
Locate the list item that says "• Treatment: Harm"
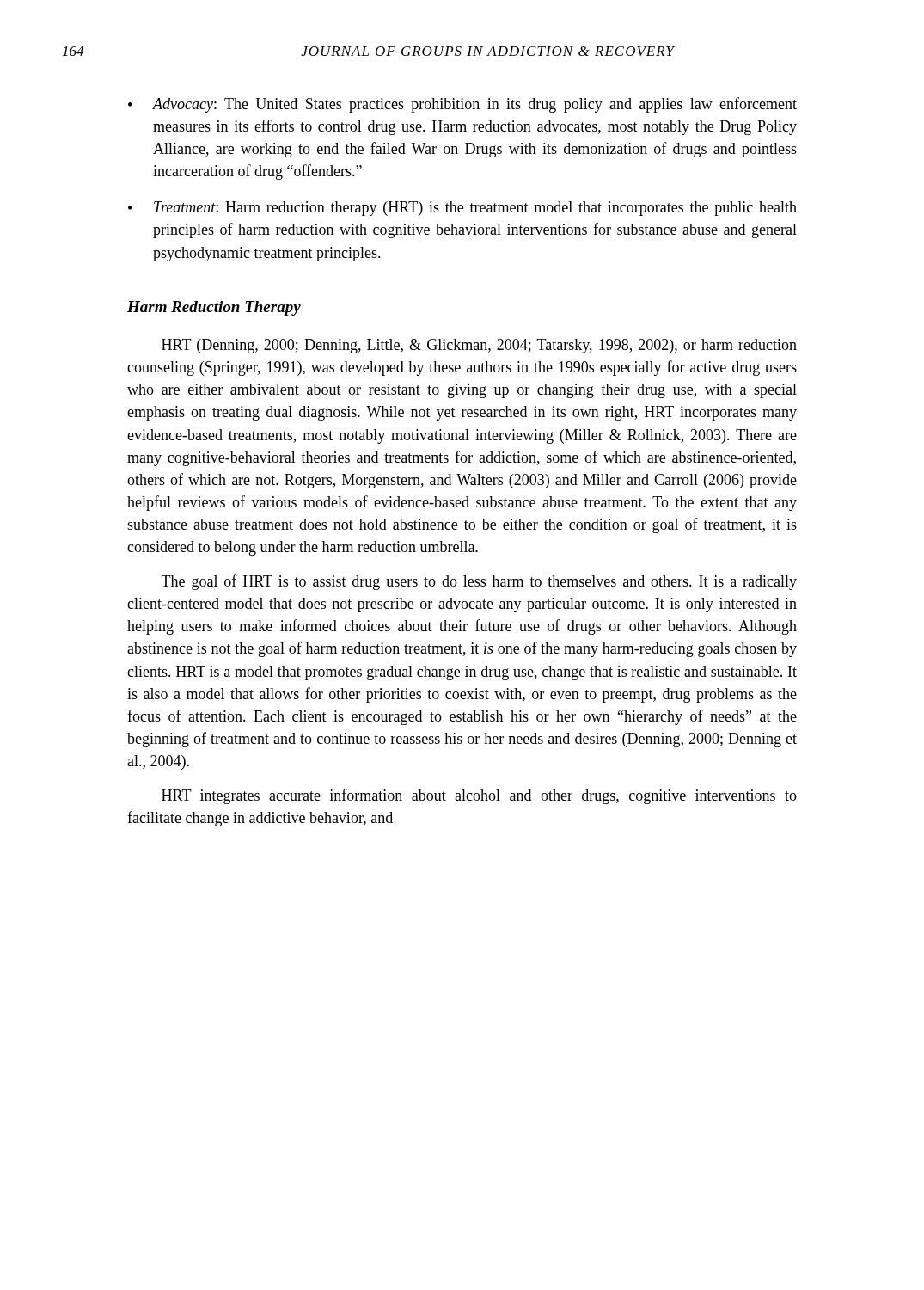tap(462, 230)
